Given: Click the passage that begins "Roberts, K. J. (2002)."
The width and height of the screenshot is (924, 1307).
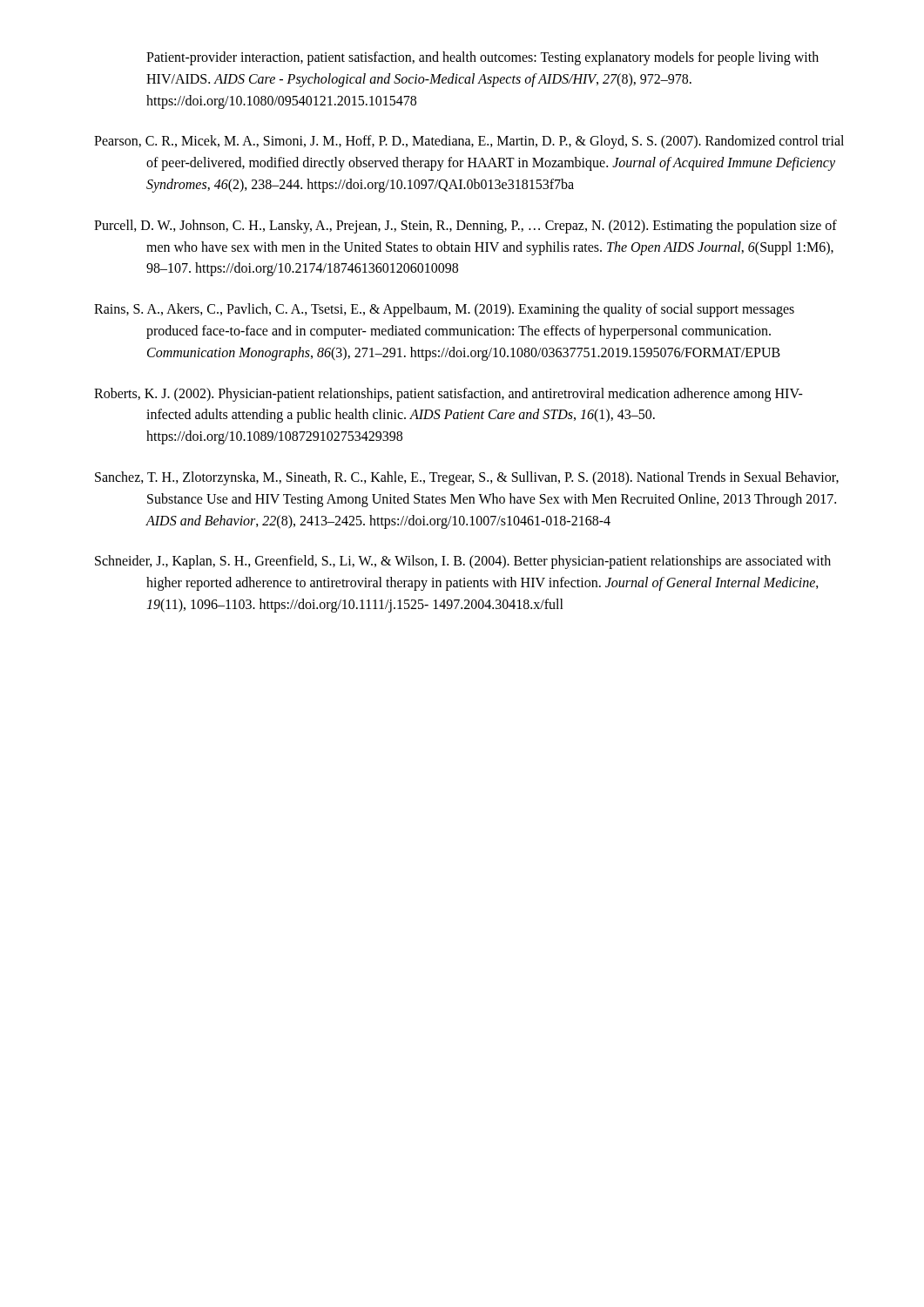Looking at the screenshot, I should [448, 415].
